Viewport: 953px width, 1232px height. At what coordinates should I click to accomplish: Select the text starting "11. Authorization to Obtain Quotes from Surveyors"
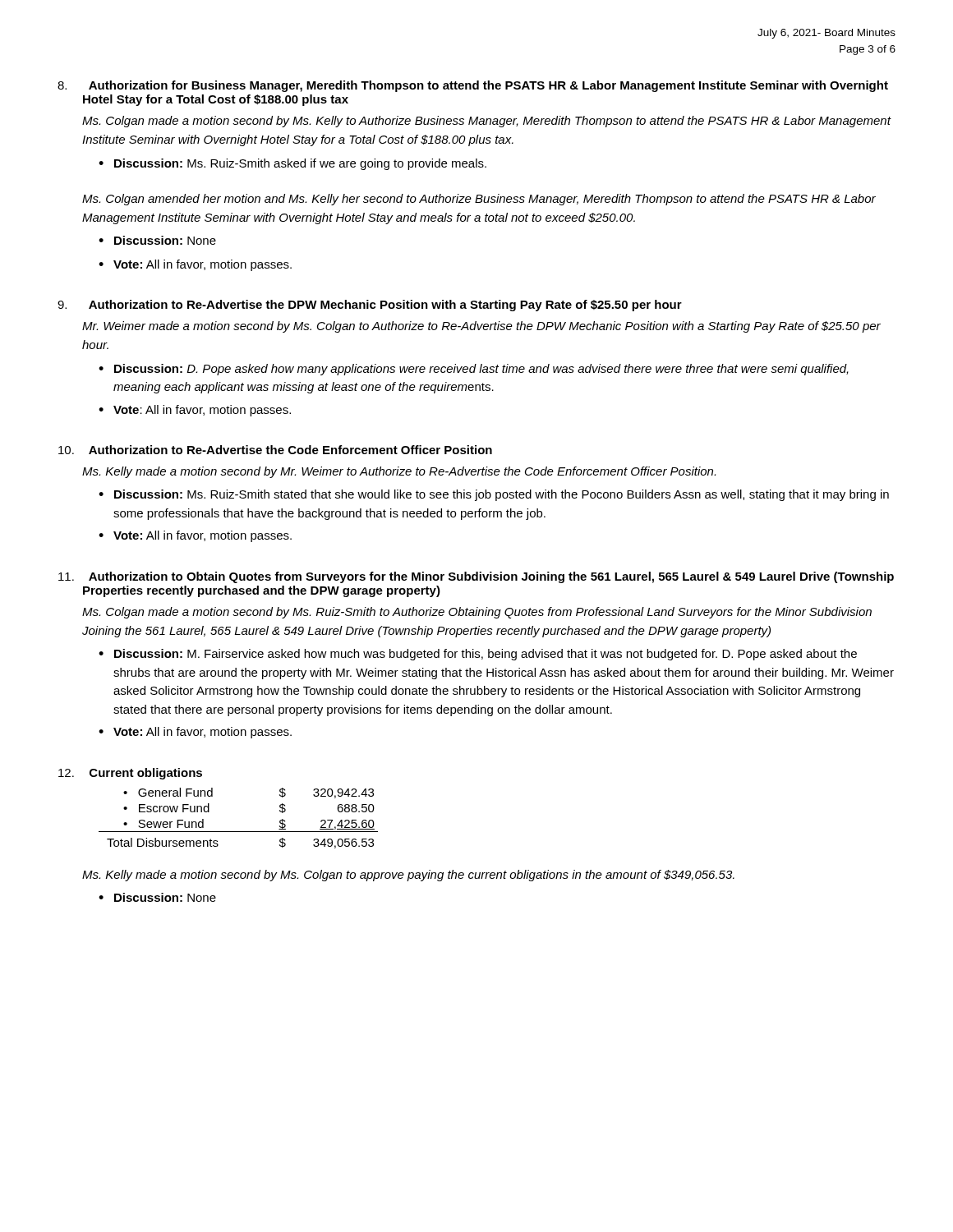point(476,583)
